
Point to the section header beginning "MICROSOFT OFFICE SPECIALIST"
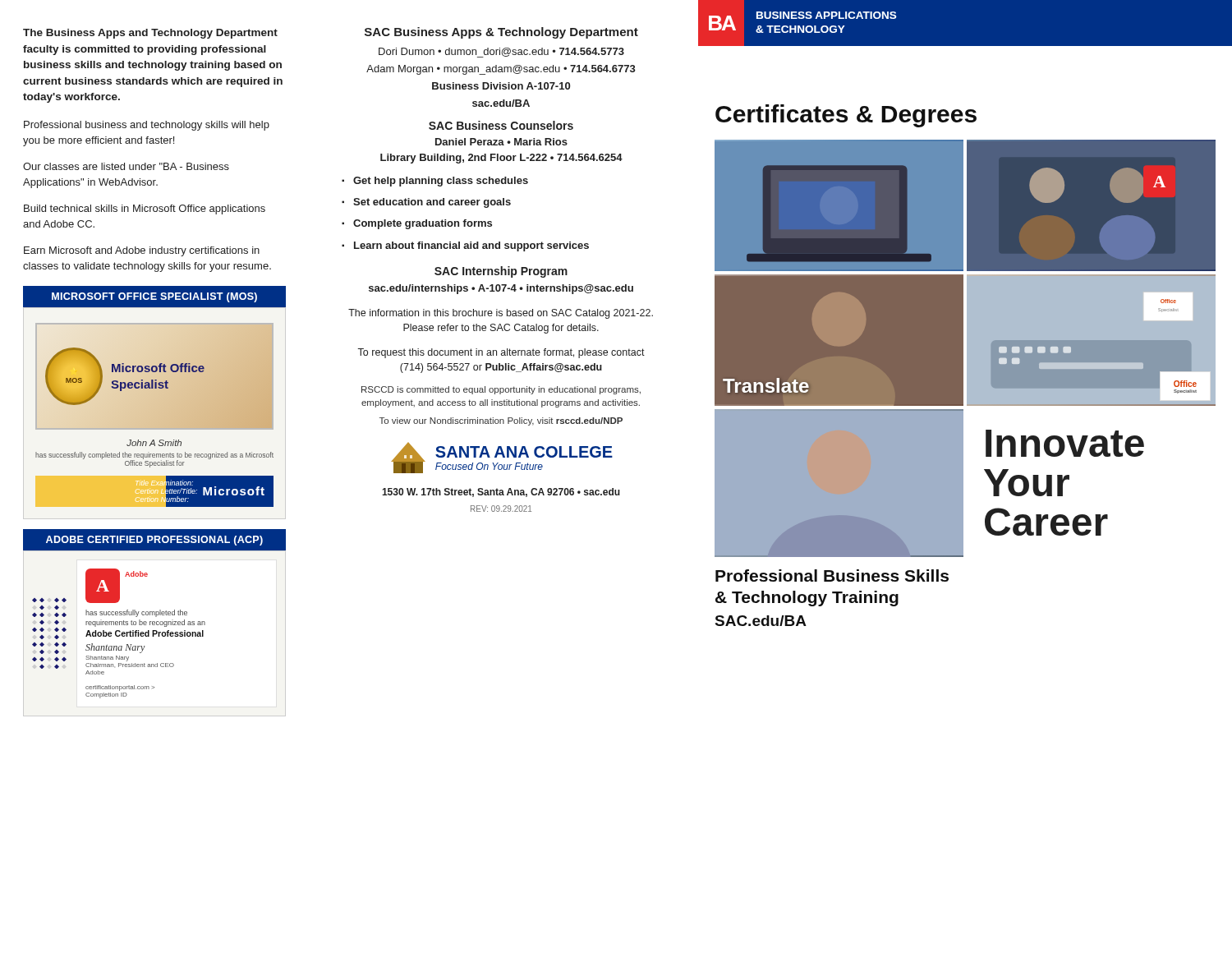[x=154, y=296]
